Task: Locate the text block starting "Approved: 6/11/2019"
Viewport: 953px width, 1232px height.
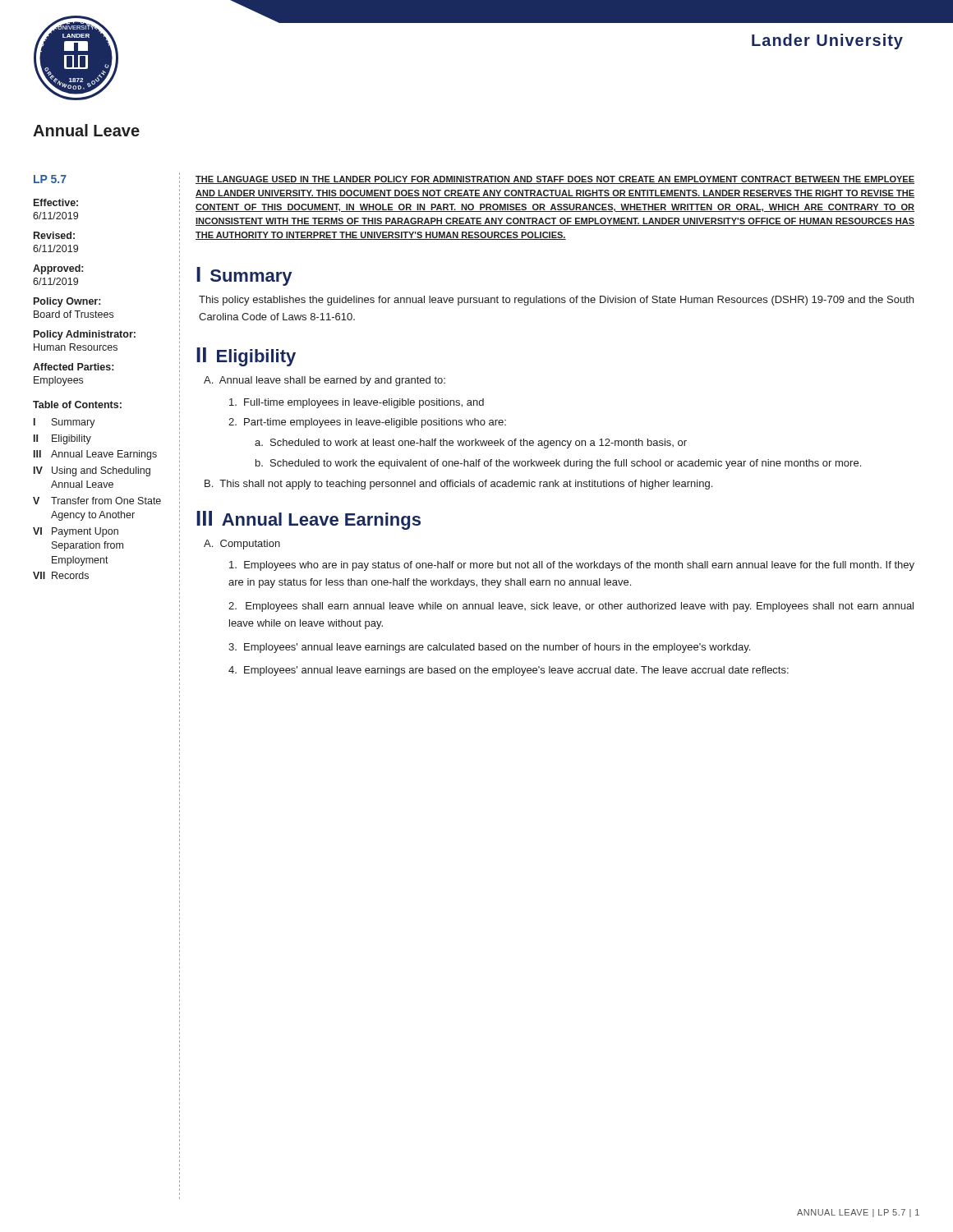Action: pos(58,269)
